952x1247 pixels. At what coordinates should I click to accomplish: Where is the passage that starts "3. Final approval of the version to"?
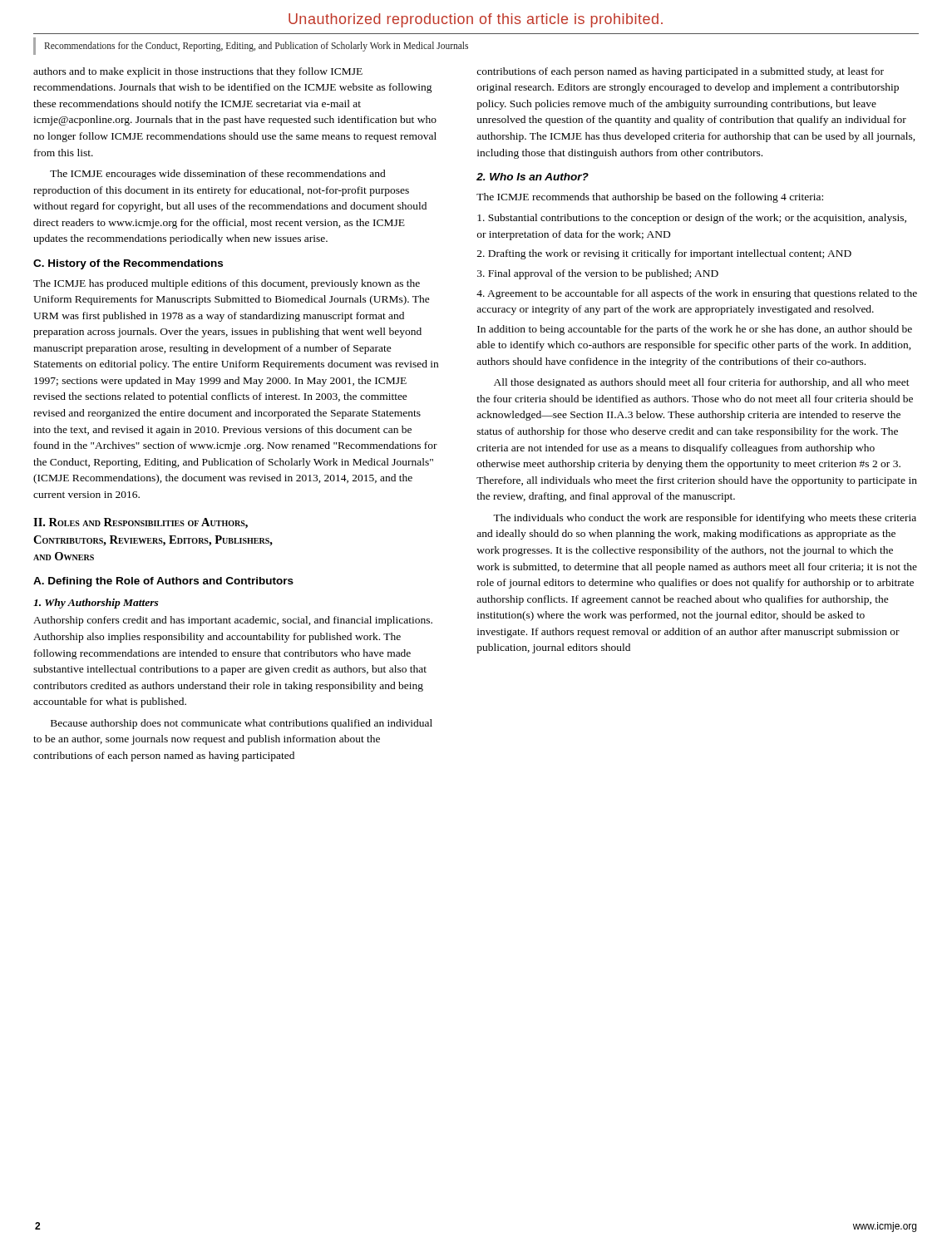click(698, 273)
